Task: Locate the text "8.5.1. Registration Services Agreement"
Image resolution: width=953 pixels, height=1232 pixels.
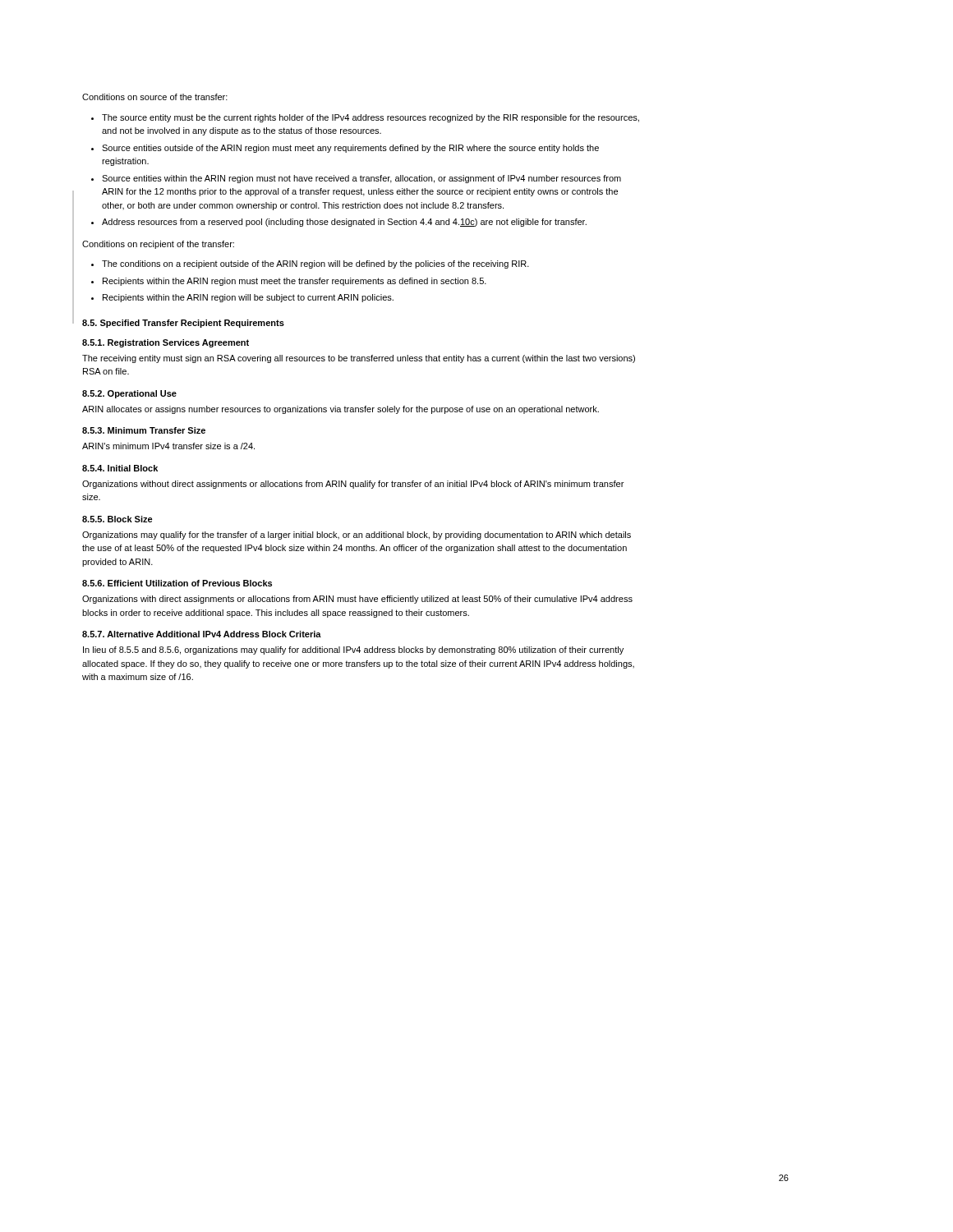Action: click(x=166, y=342)
